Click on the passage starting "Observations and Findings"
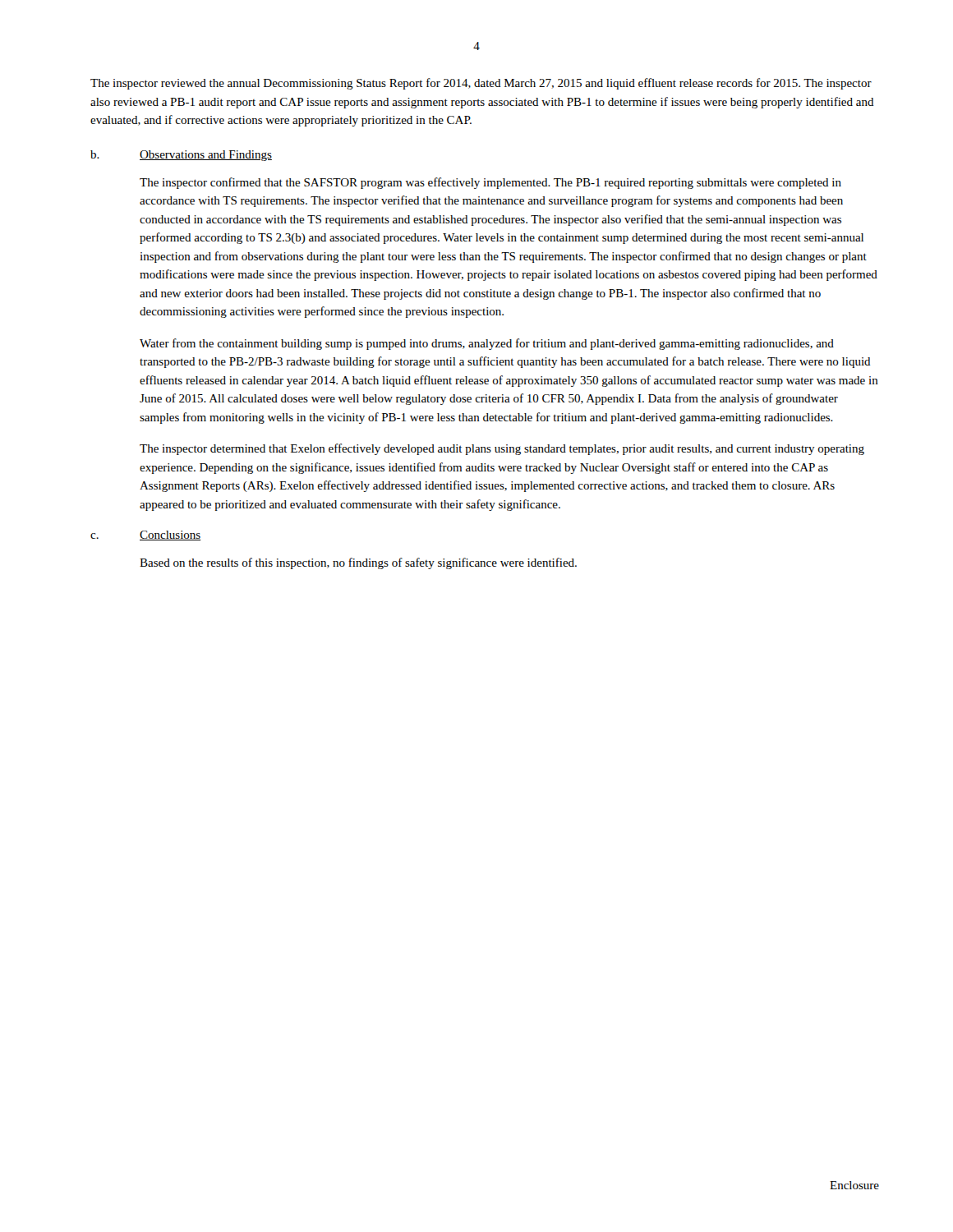Viewport: 953px width, 1232px height. [x=206, y=154]
